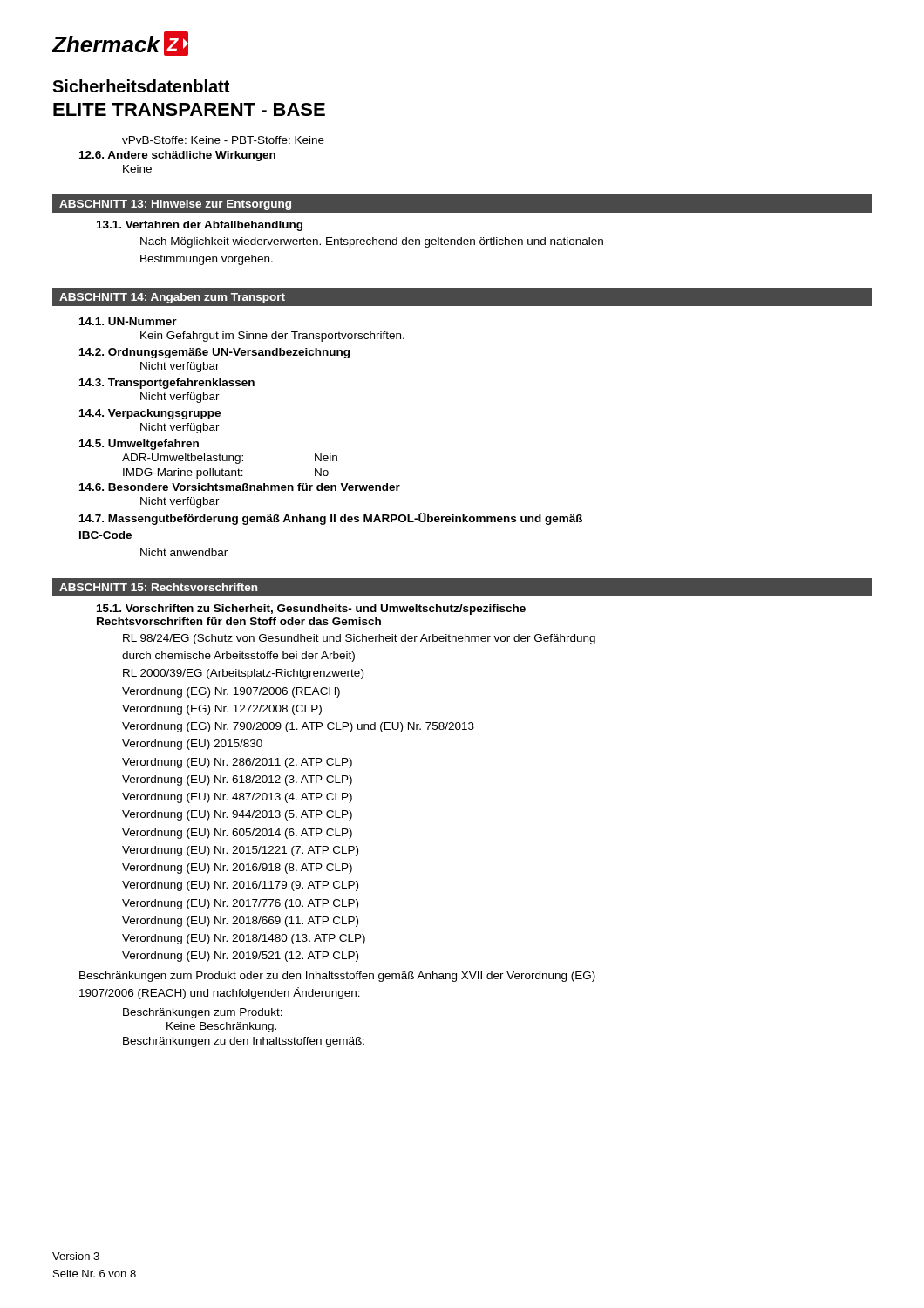
Task: Where does it say "Nicht anwendbar"?
Action: [x=184, y=552]
